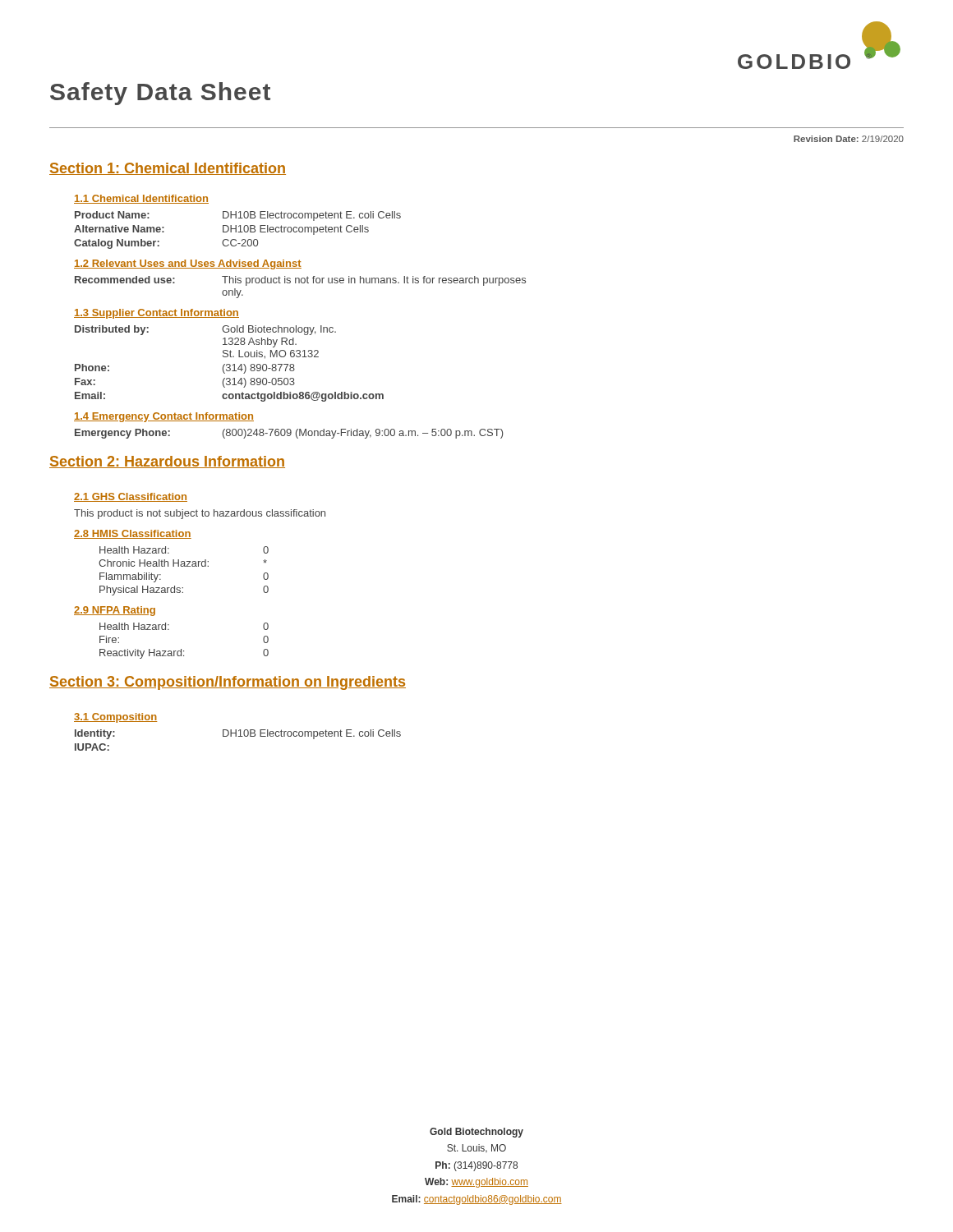Viewport: 953px width, 1232px height.
Task: Find "Safety Data Sheet" on this page
Action: [x=160, y=92]
